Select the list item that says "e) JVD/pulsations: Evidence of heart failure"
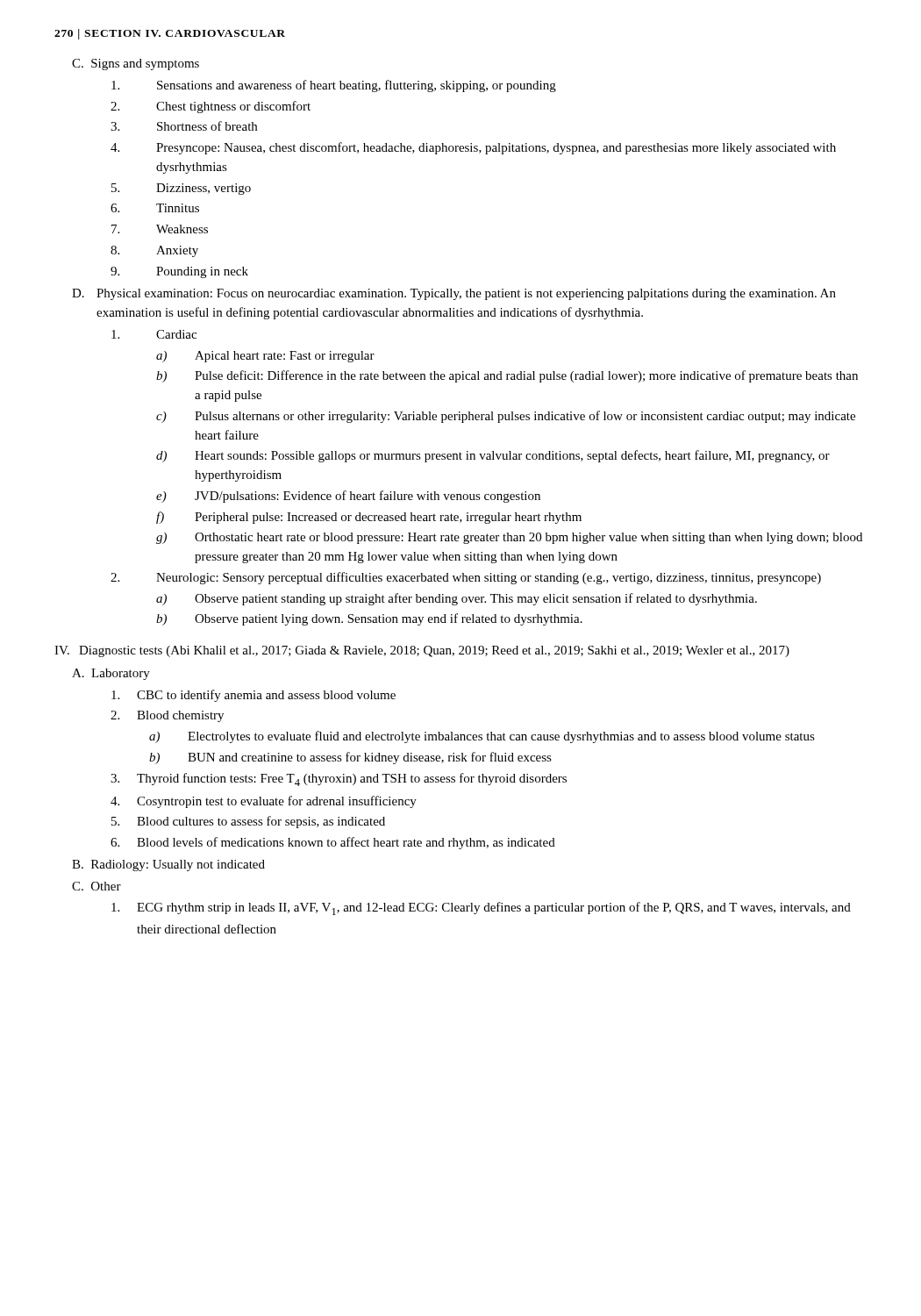This screenshot has width=921, height=1316. [x=348, y=496]
